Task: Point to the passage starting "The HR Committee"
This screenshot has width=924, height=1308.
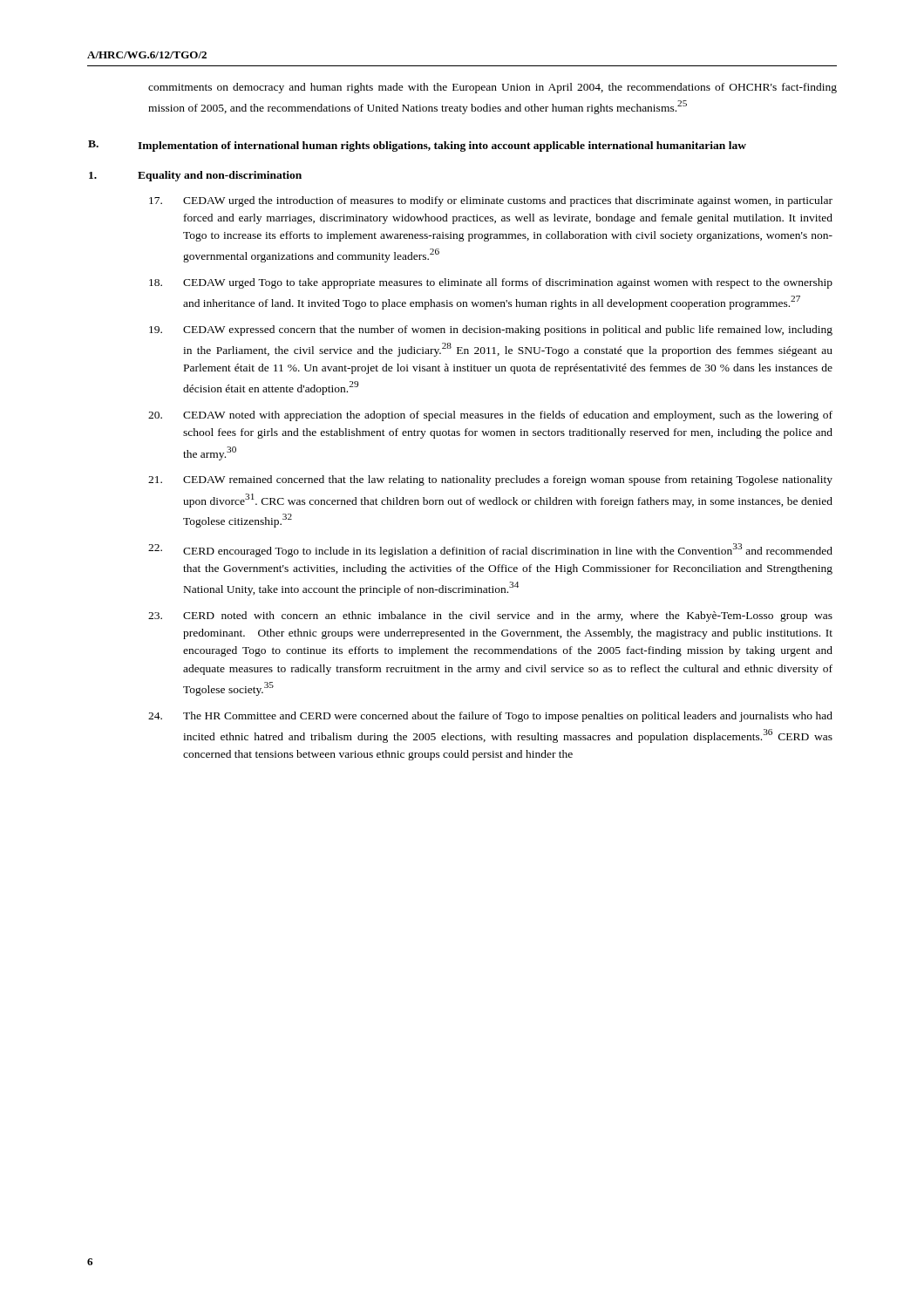Action: (x=490, y=735)
